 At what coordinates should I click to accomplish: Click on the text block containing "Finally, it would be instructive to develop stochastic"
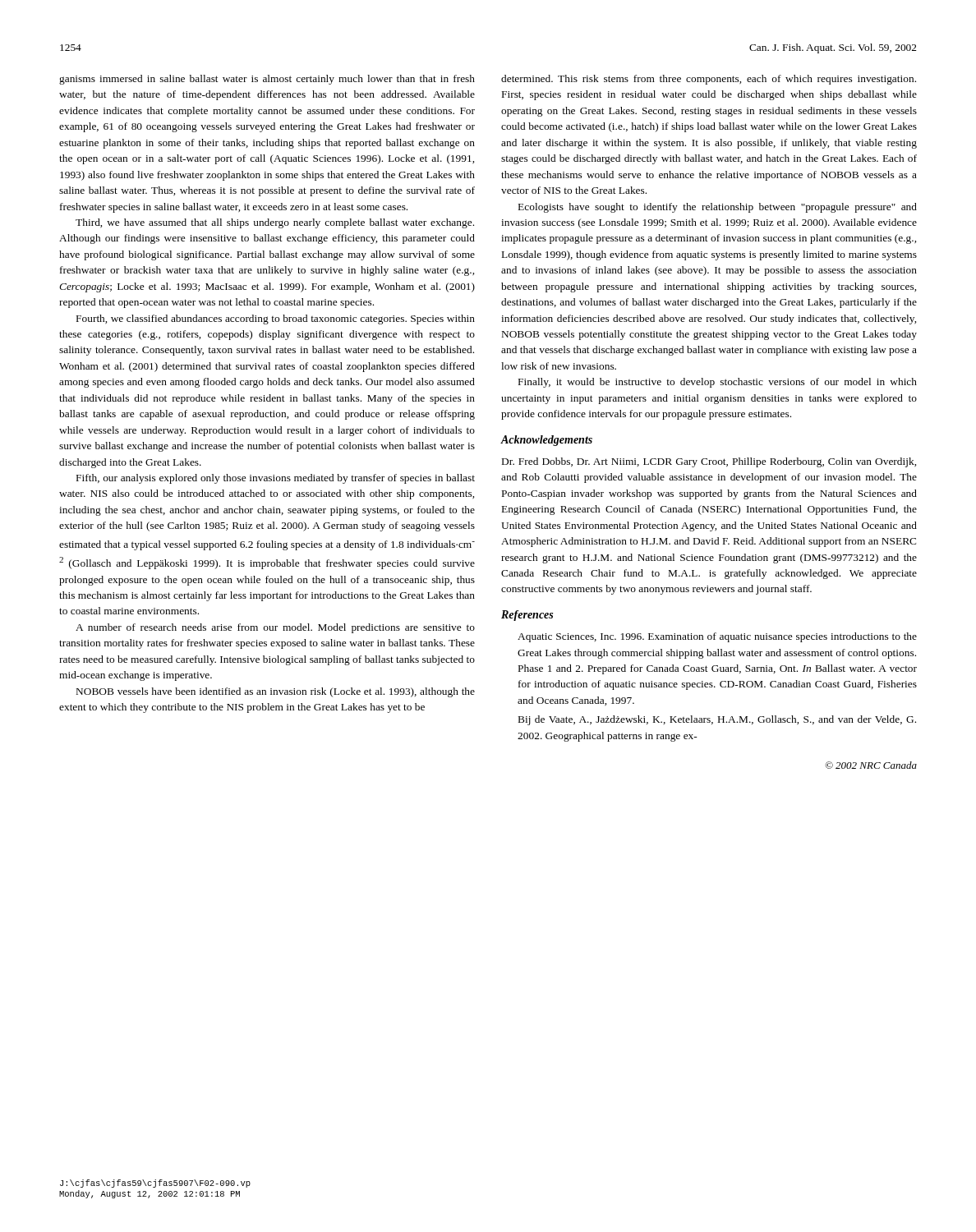coord(709,398)
